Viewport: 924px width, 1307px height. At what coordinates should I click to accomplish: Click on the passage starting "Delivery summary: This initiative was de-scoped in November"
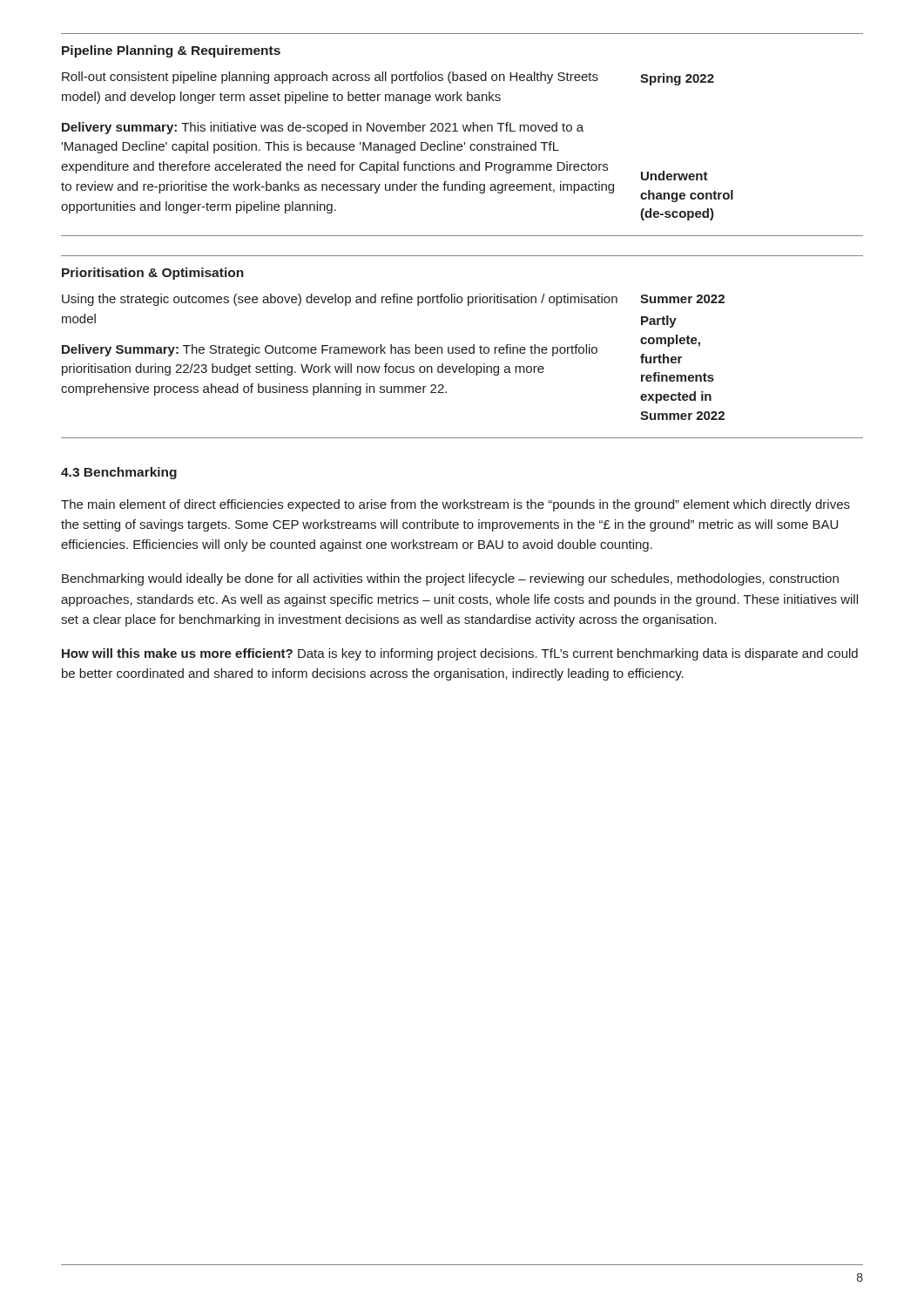340,167
